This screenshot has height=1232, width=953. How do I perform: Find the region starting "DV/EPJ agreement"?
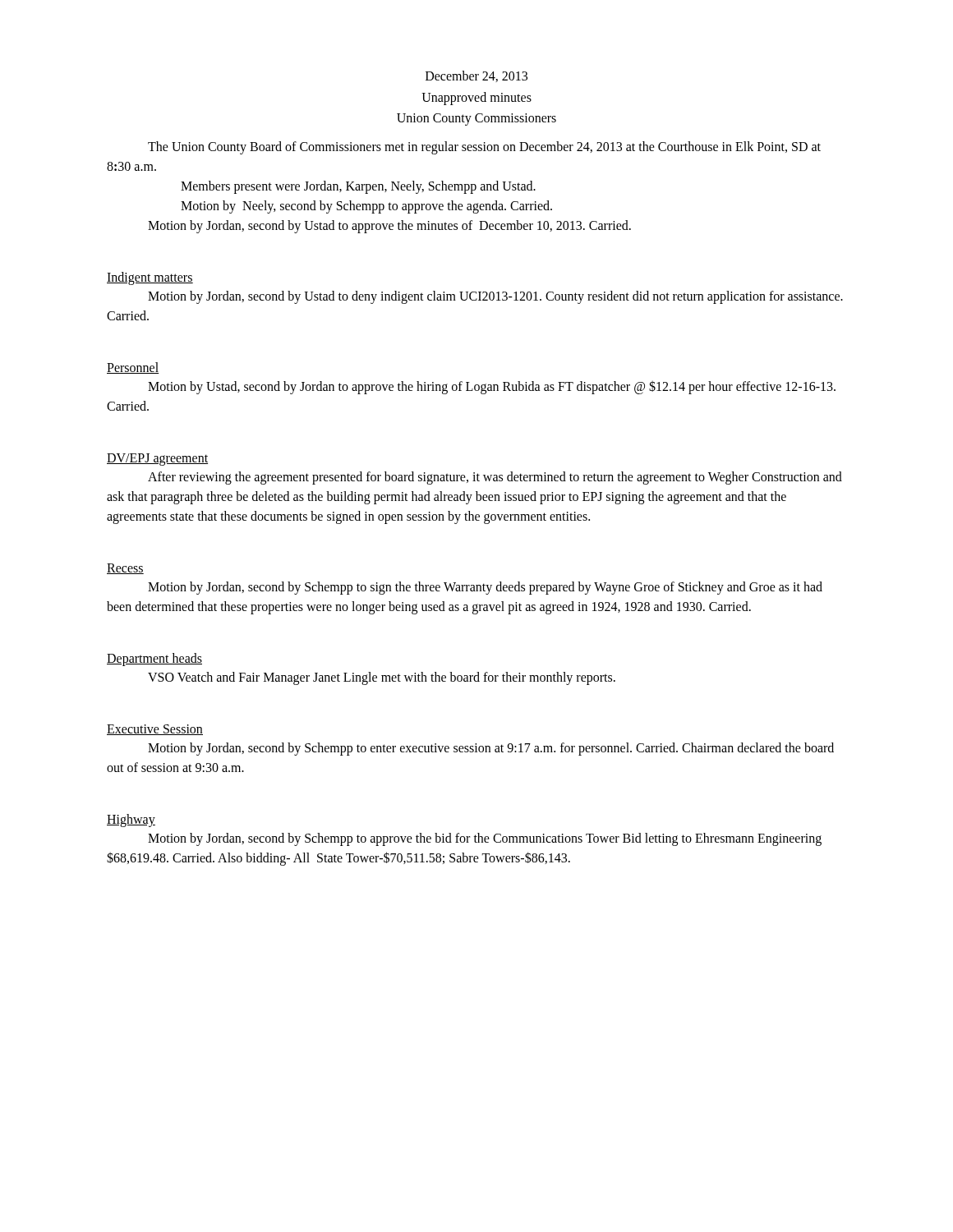coord(157,458)
